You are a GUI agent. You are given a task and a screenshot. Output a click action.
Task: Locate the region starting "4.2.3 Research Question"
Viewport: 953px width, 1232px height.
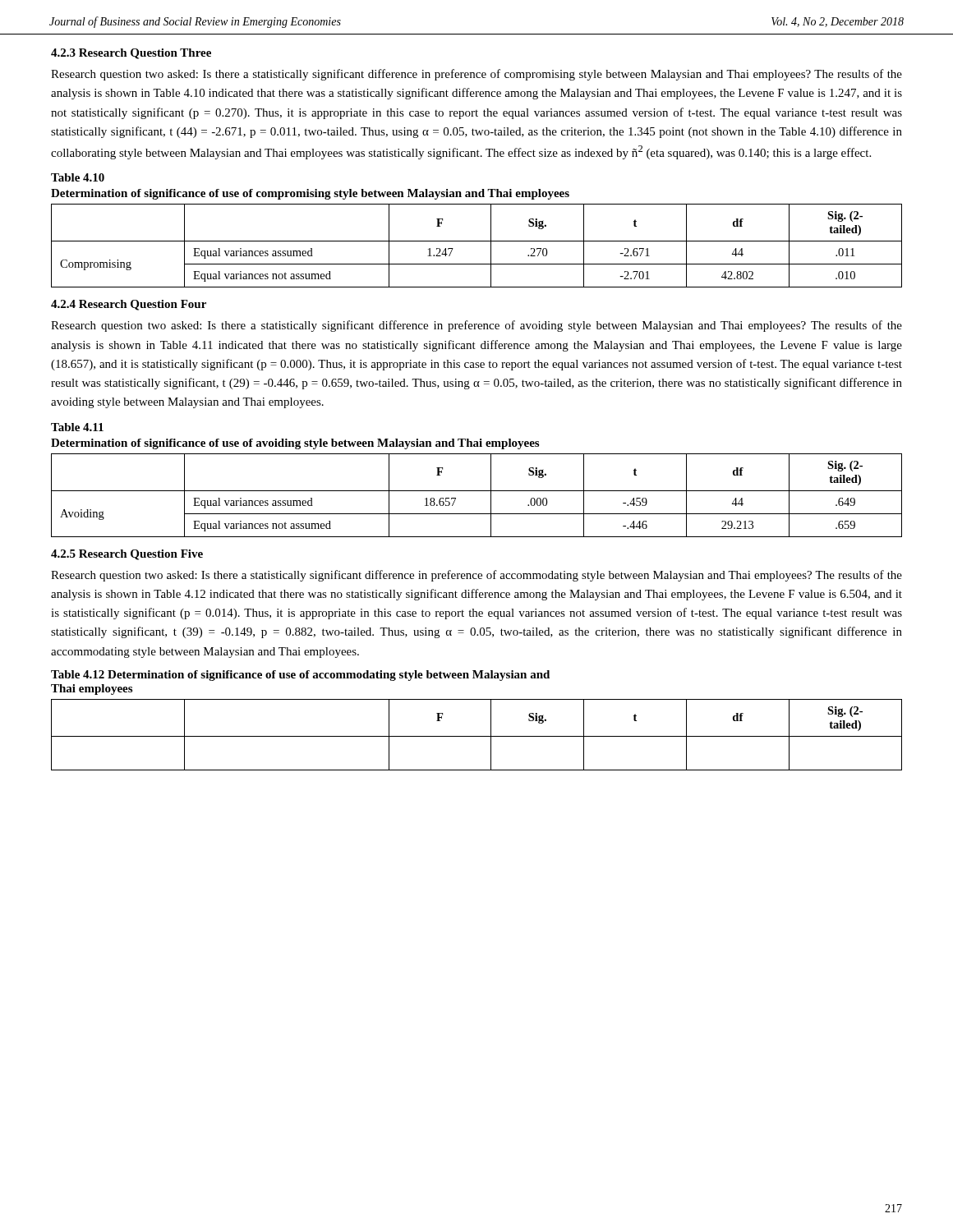pyautogui.click(x=131, y=53)
